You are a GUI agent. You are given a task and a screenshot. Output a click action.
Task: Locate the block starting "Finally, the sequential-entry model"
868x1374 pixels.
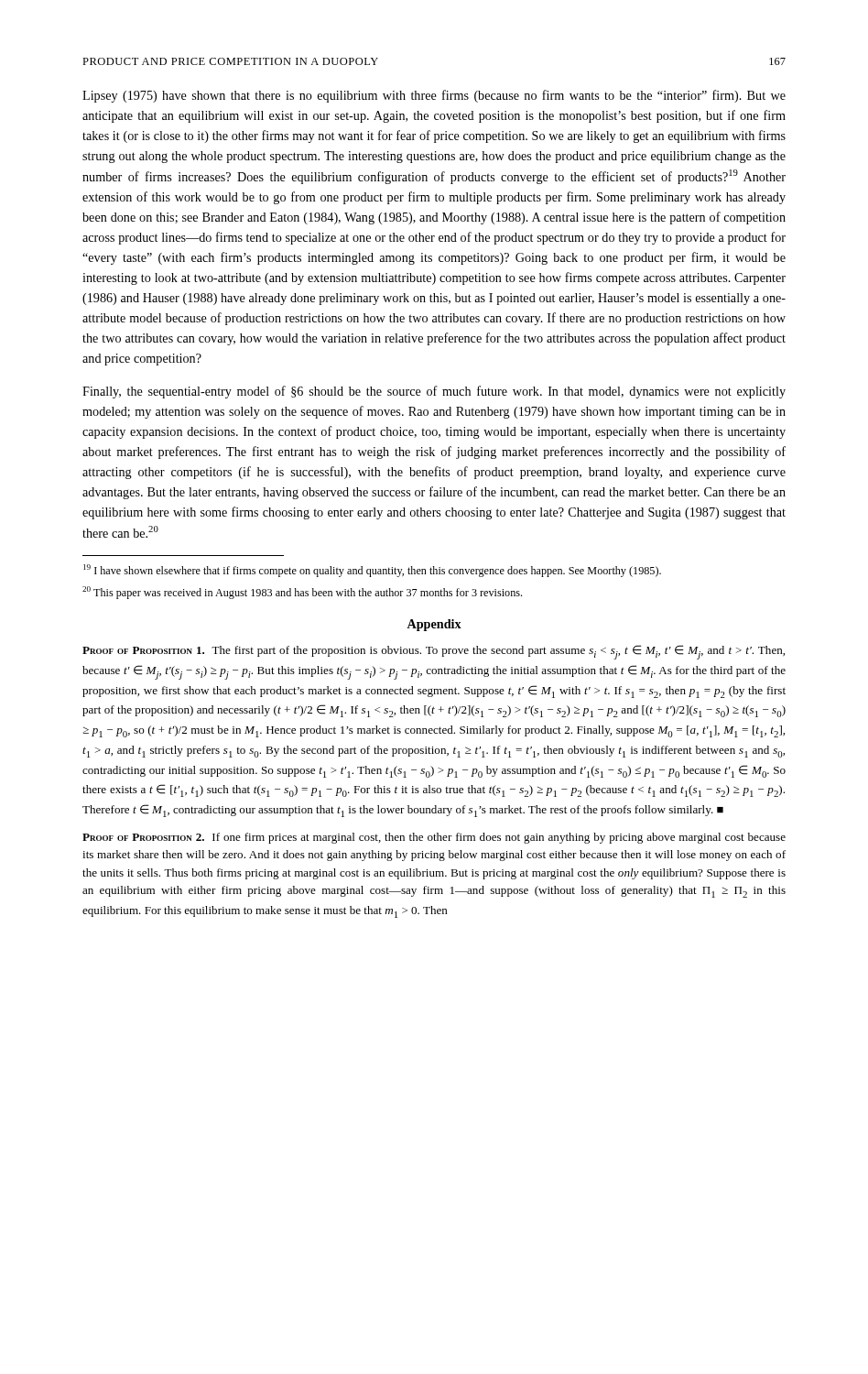[x=434, y=462]
